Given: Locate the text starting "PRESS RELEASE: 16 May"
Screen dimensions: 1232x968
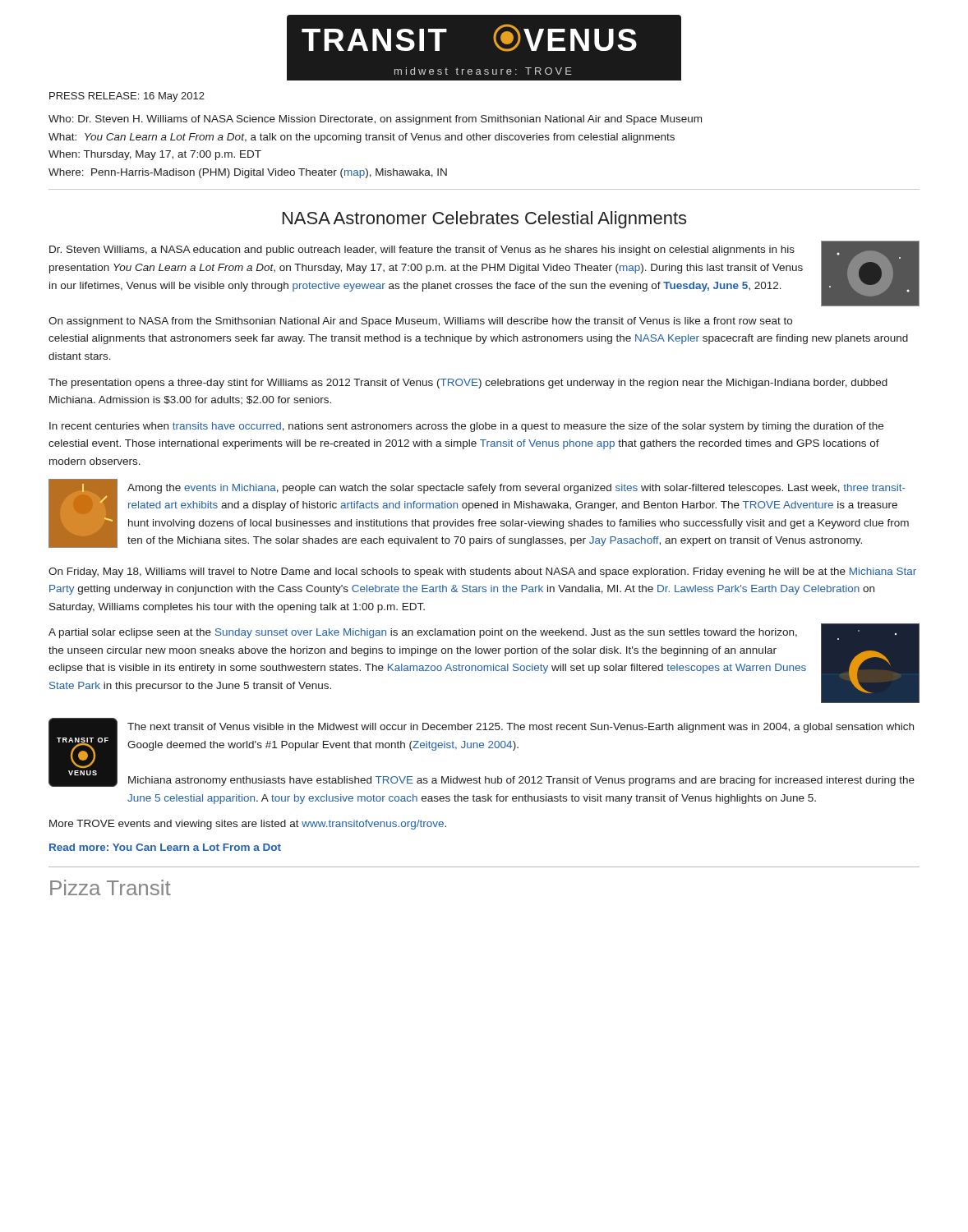Looking at the screenshot, I should tap(127, 96).
